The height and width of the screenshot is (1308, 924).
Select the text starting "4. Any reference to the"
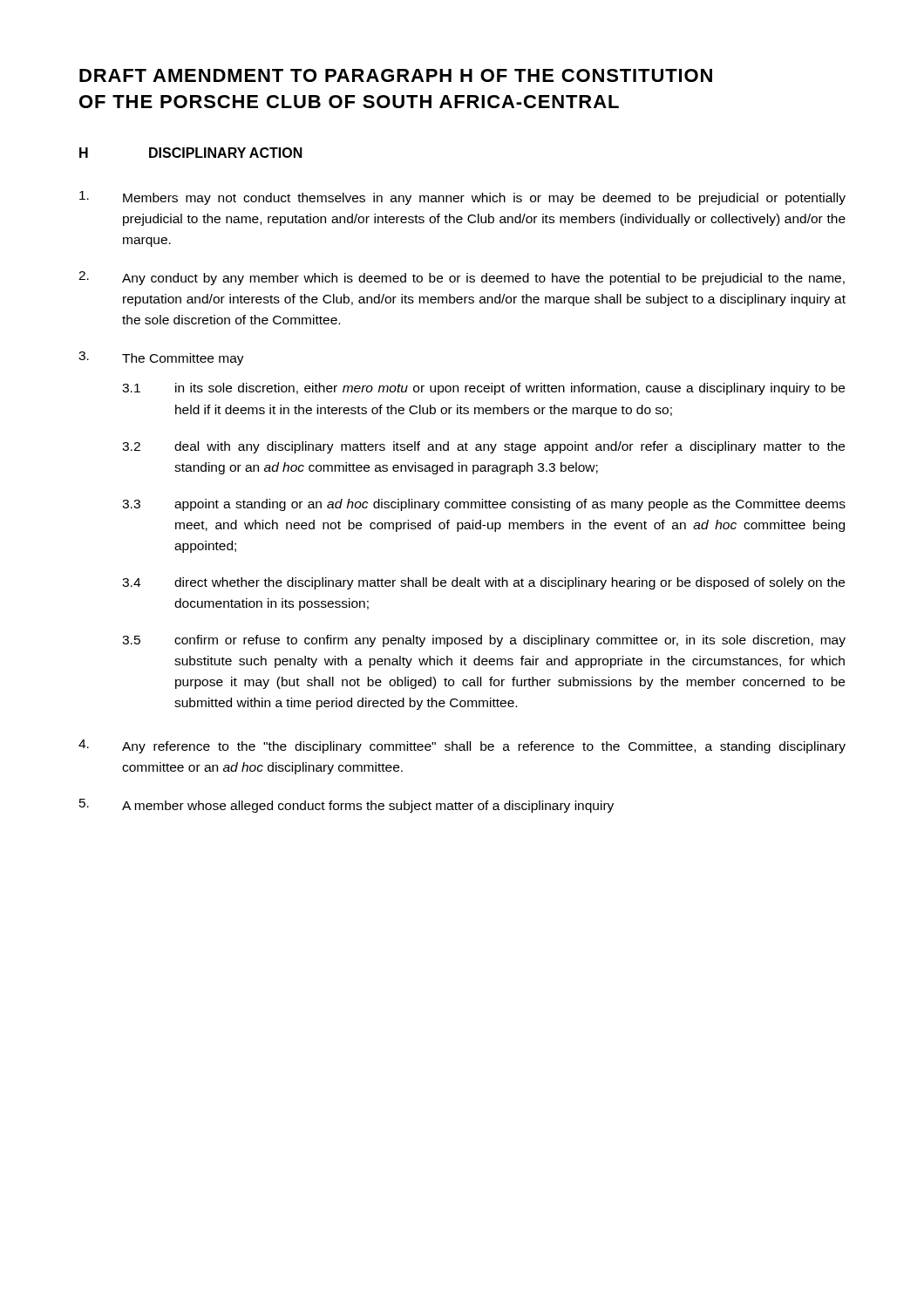(x=462, y=757)
